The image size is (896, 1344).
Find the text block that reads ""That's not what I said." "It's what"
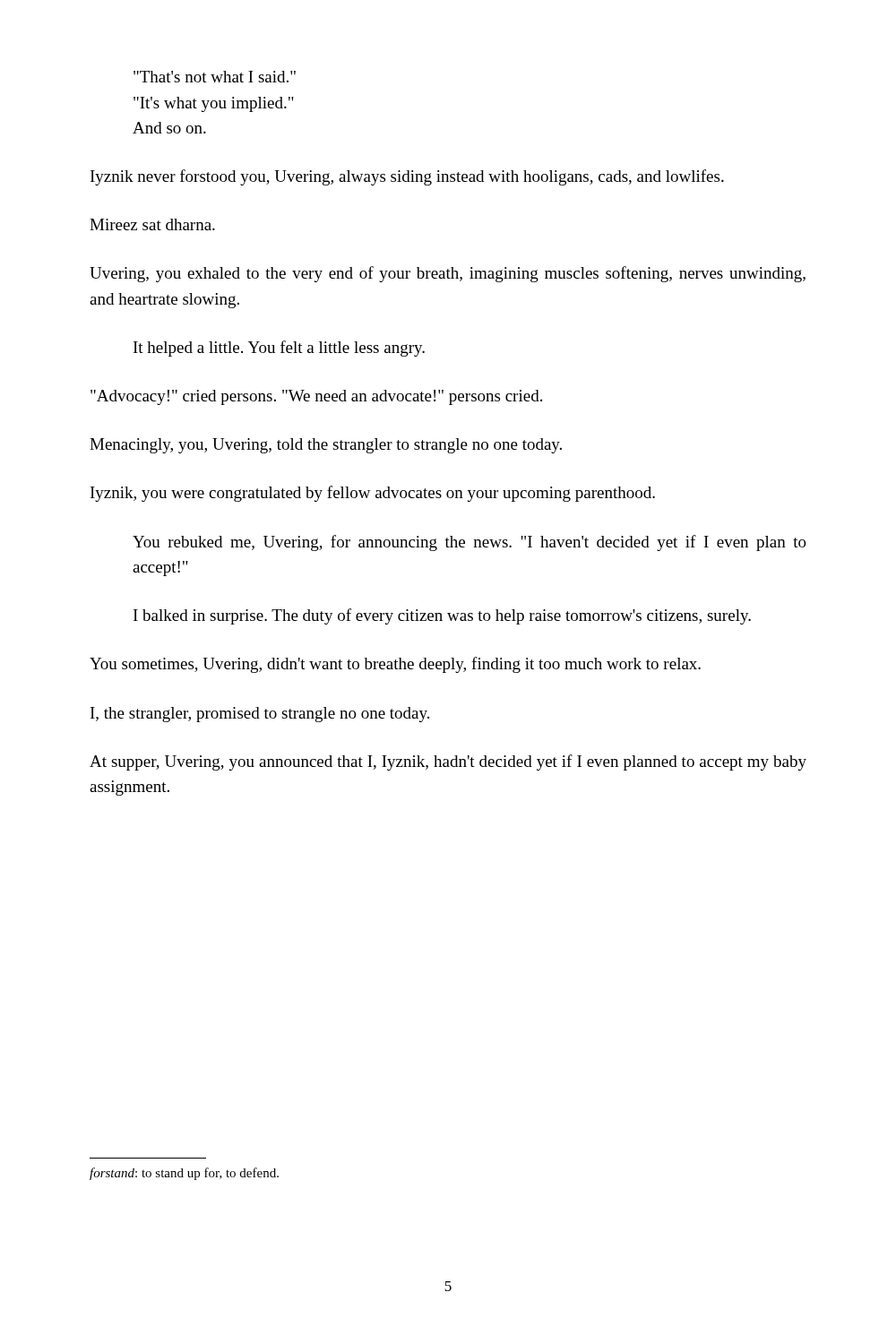215,77
